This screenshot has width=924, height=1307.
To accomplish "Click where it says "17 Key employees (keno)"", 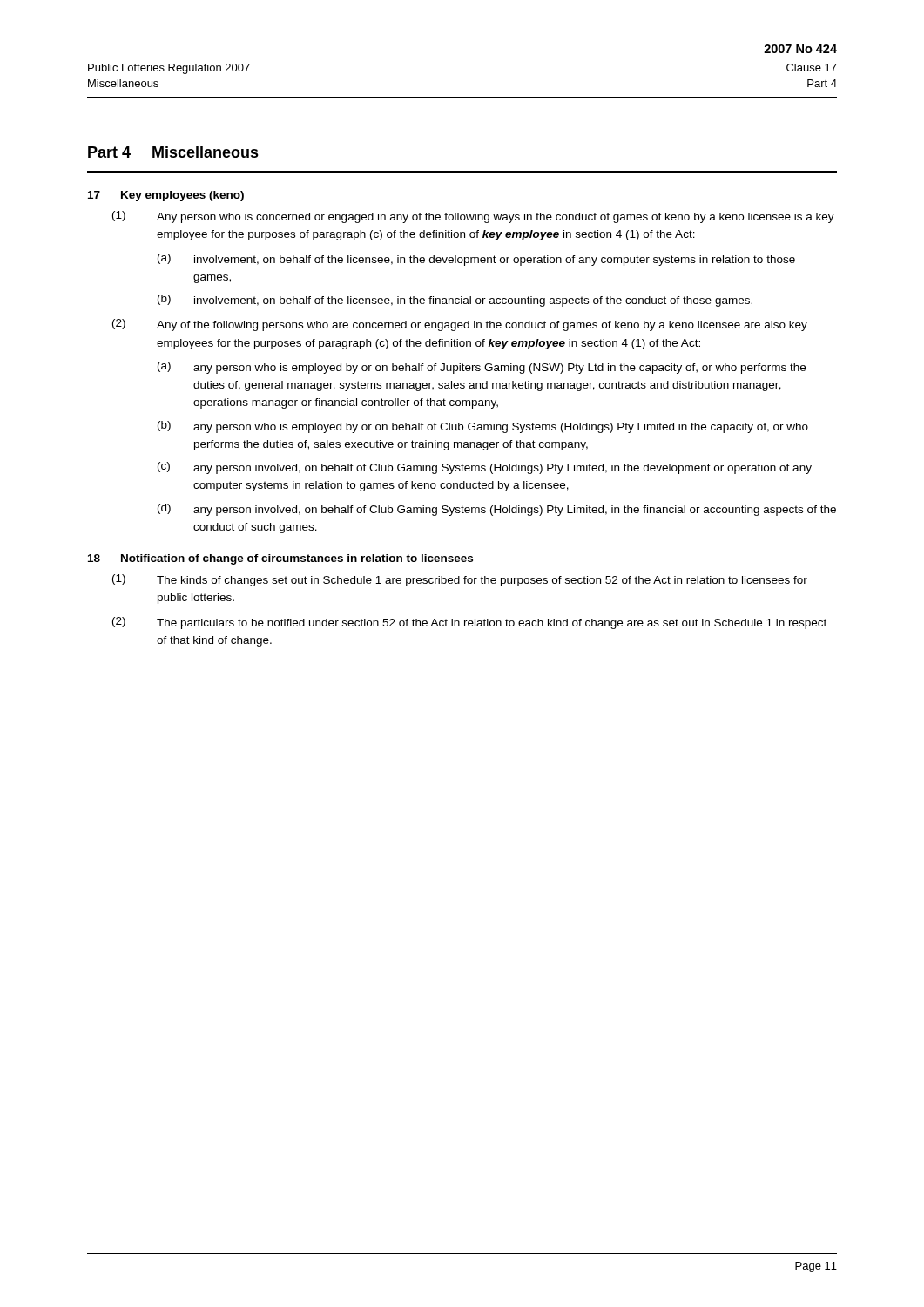I will coord(166,195).
